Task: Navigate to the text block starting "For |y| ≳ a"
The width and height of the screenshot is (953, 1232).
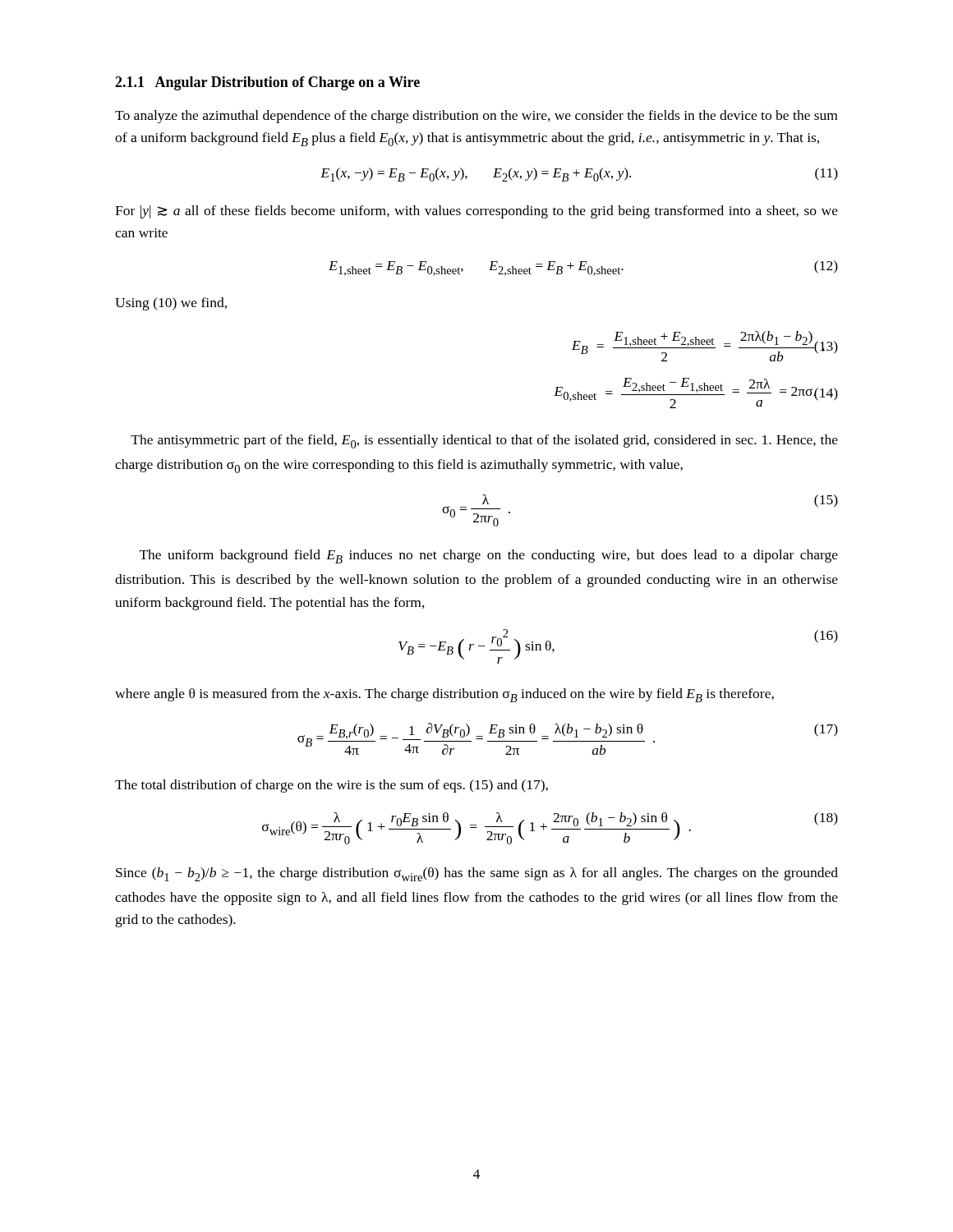Action: [476, 221]
